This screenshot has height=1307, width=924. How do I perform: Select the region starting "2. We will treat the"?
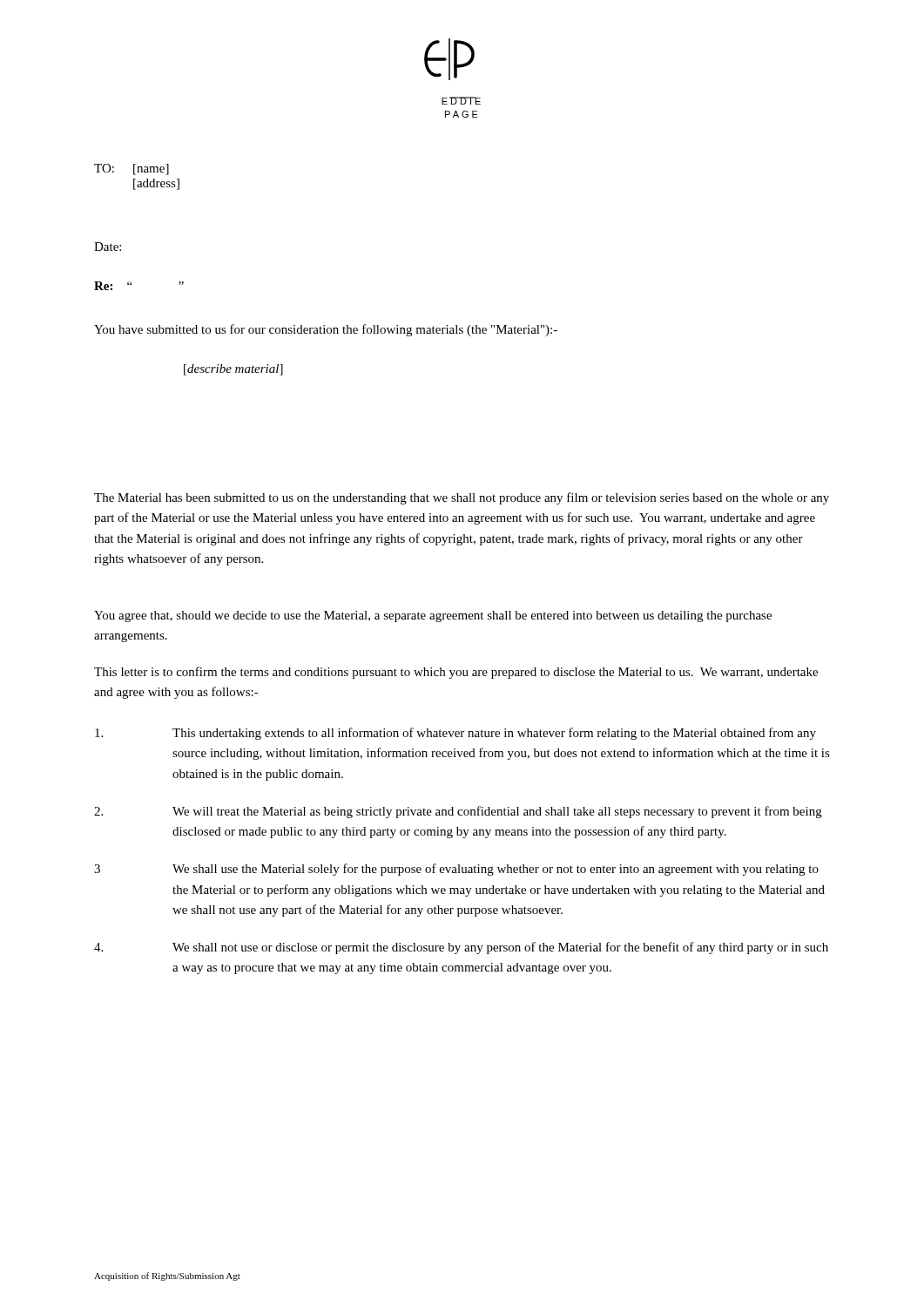click(462, 822)
